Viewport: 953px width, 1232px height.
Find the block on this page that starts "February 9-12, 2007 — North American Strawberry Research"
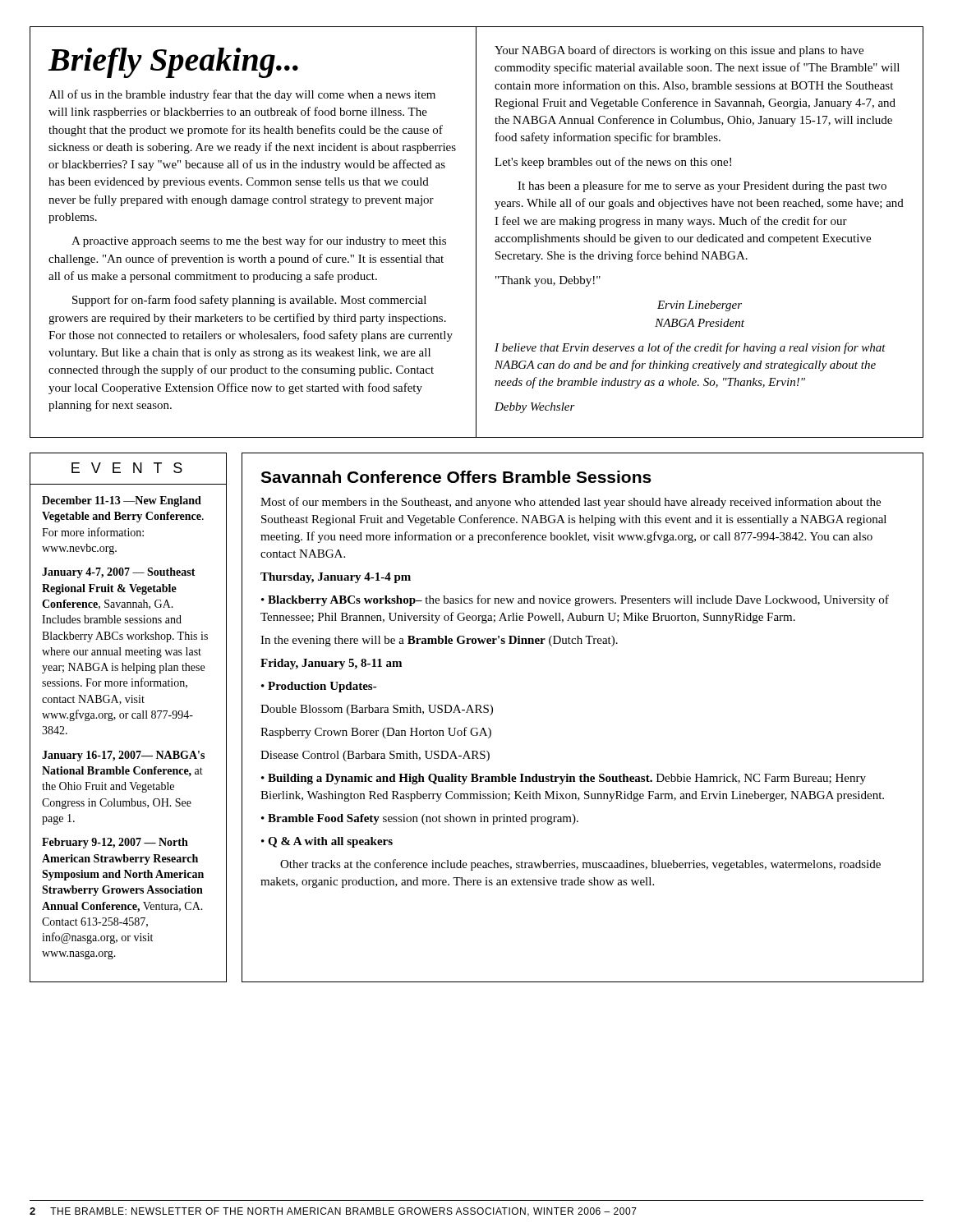(128, 898)
